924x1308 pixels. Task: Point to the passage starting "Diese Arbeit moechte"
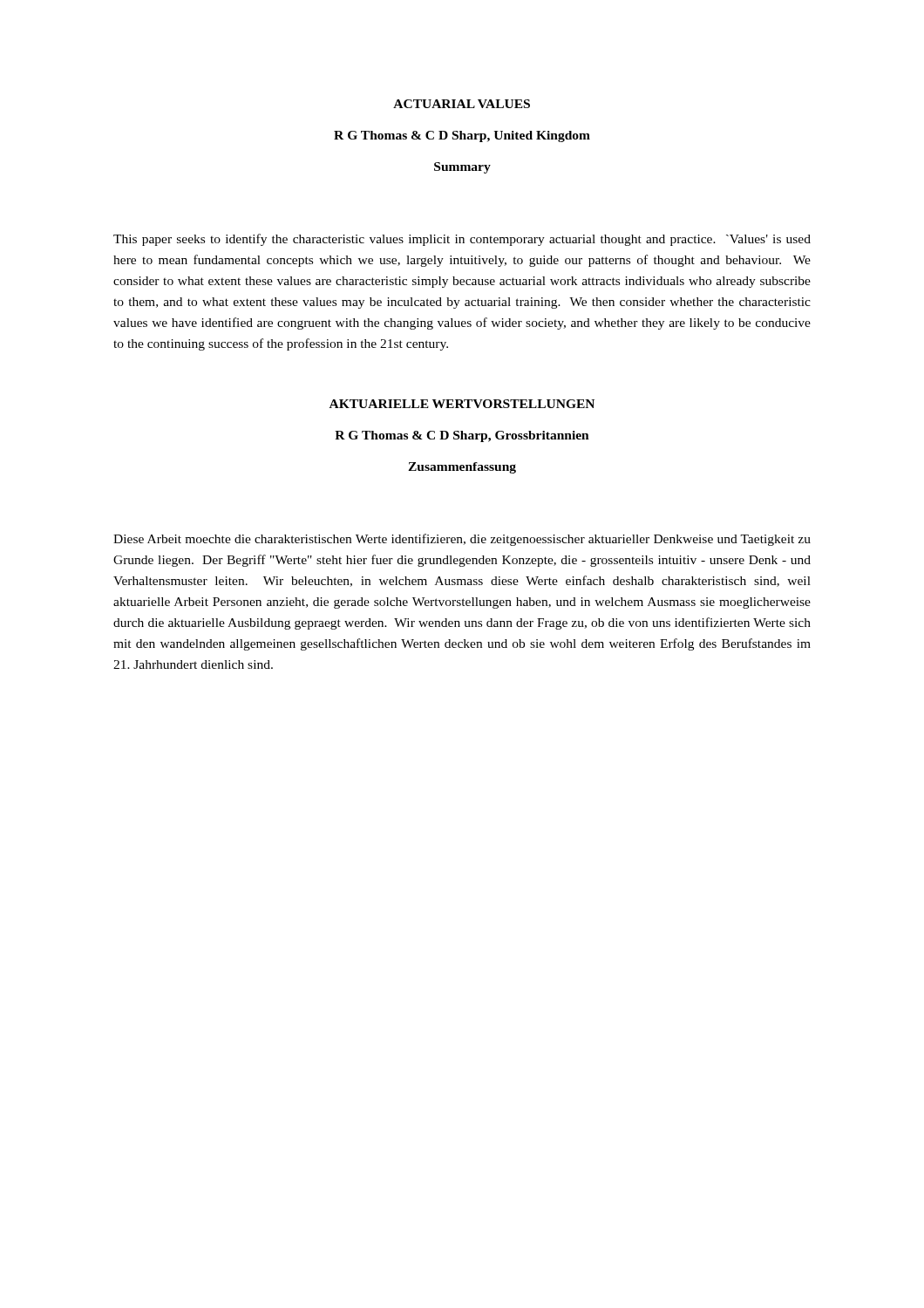(462, 601)
